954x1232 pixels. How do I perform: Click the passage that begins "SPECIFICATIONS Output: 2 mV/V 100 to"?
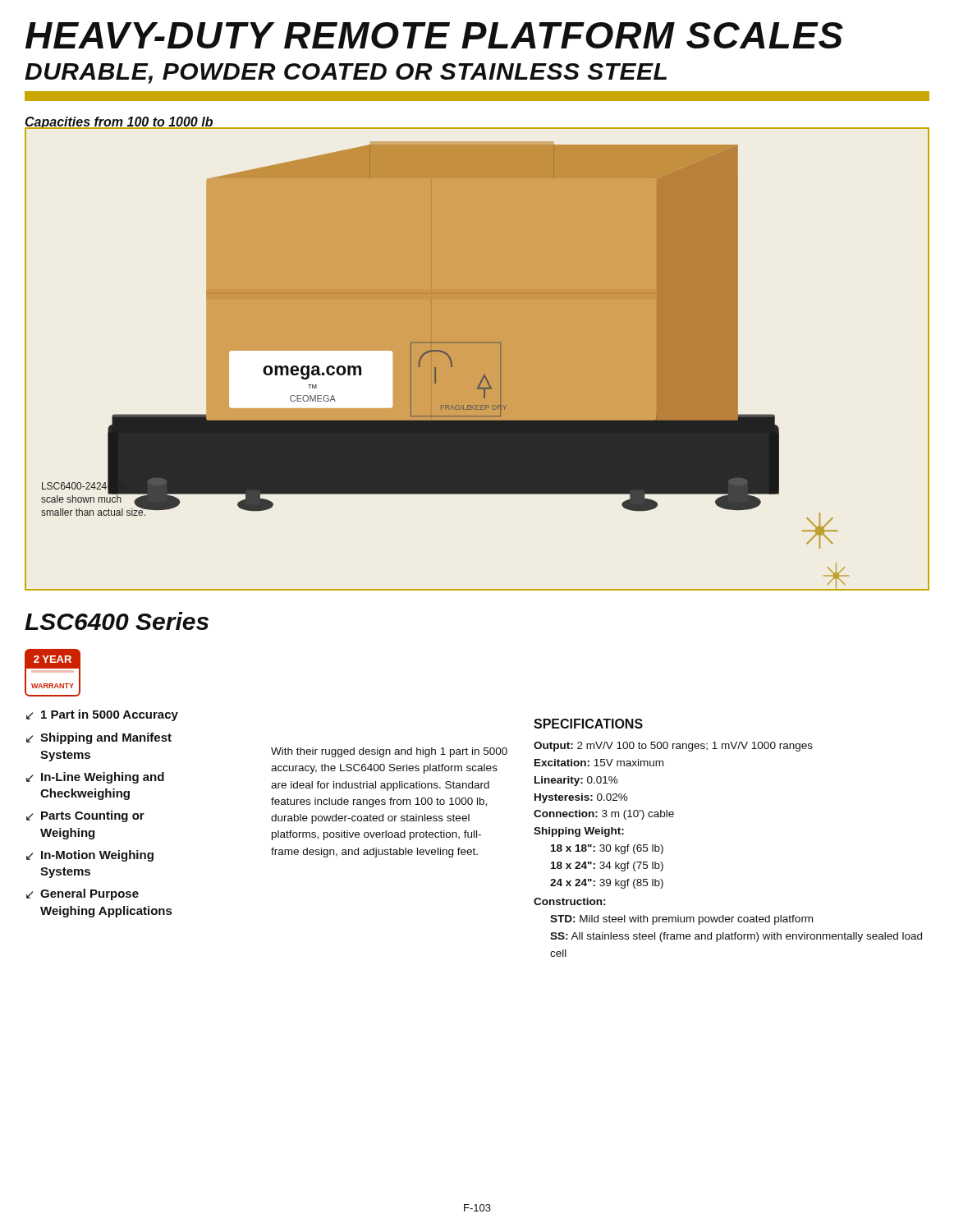[x=588, y=724]
